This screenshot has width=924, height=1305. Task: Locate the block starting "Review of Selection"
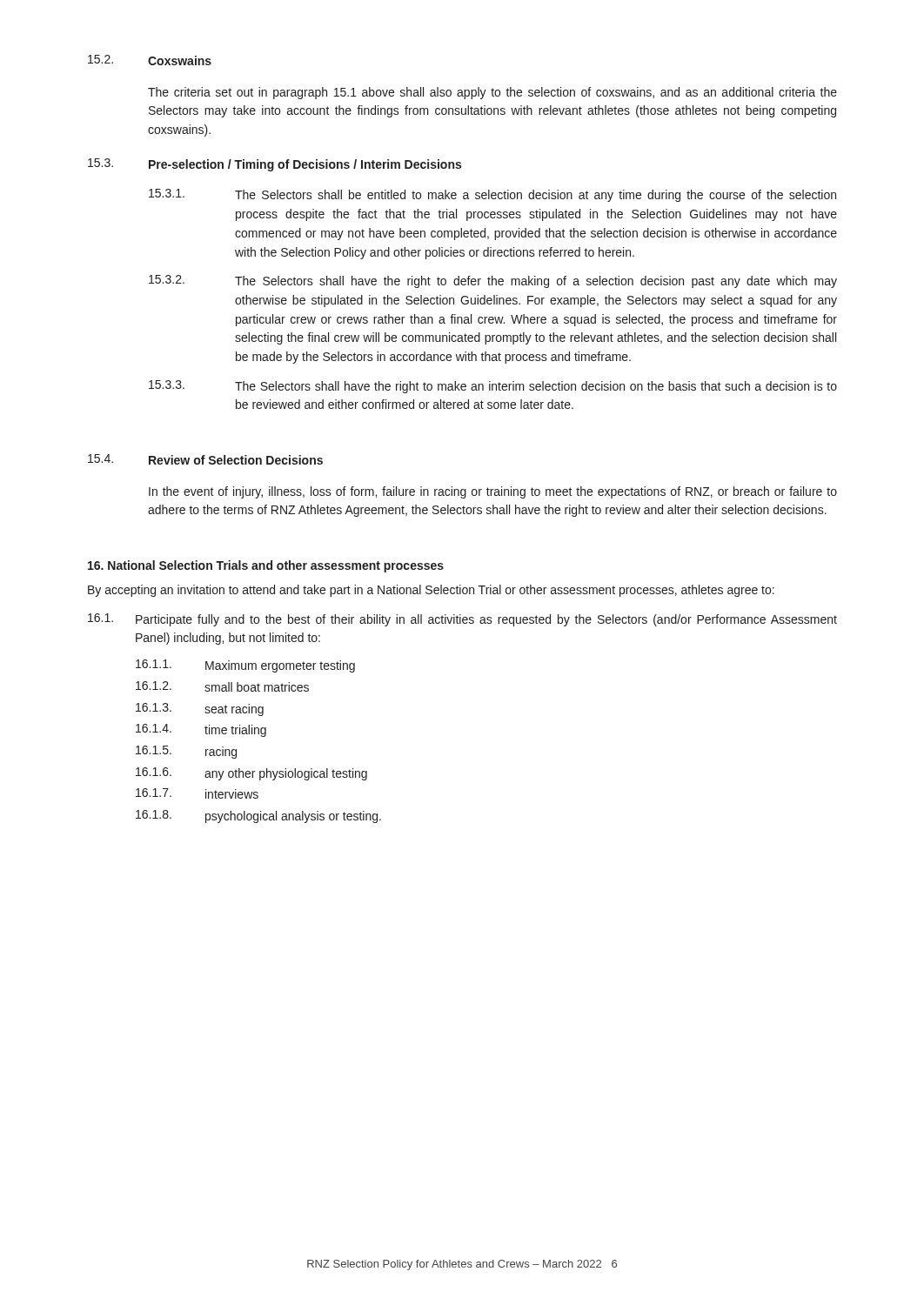tap(236, 460)
